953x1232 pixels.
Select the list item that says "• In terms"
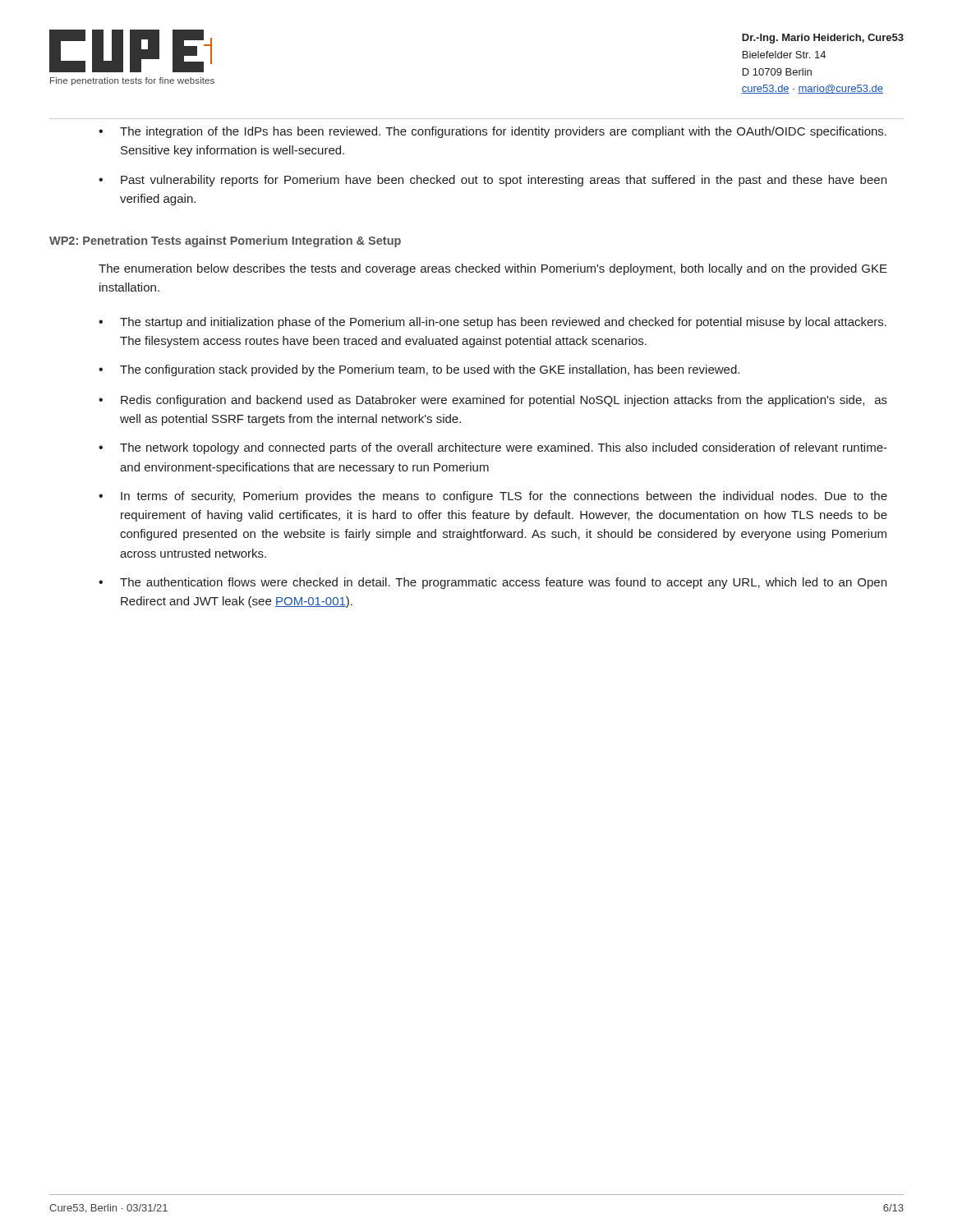pos(493,524)
